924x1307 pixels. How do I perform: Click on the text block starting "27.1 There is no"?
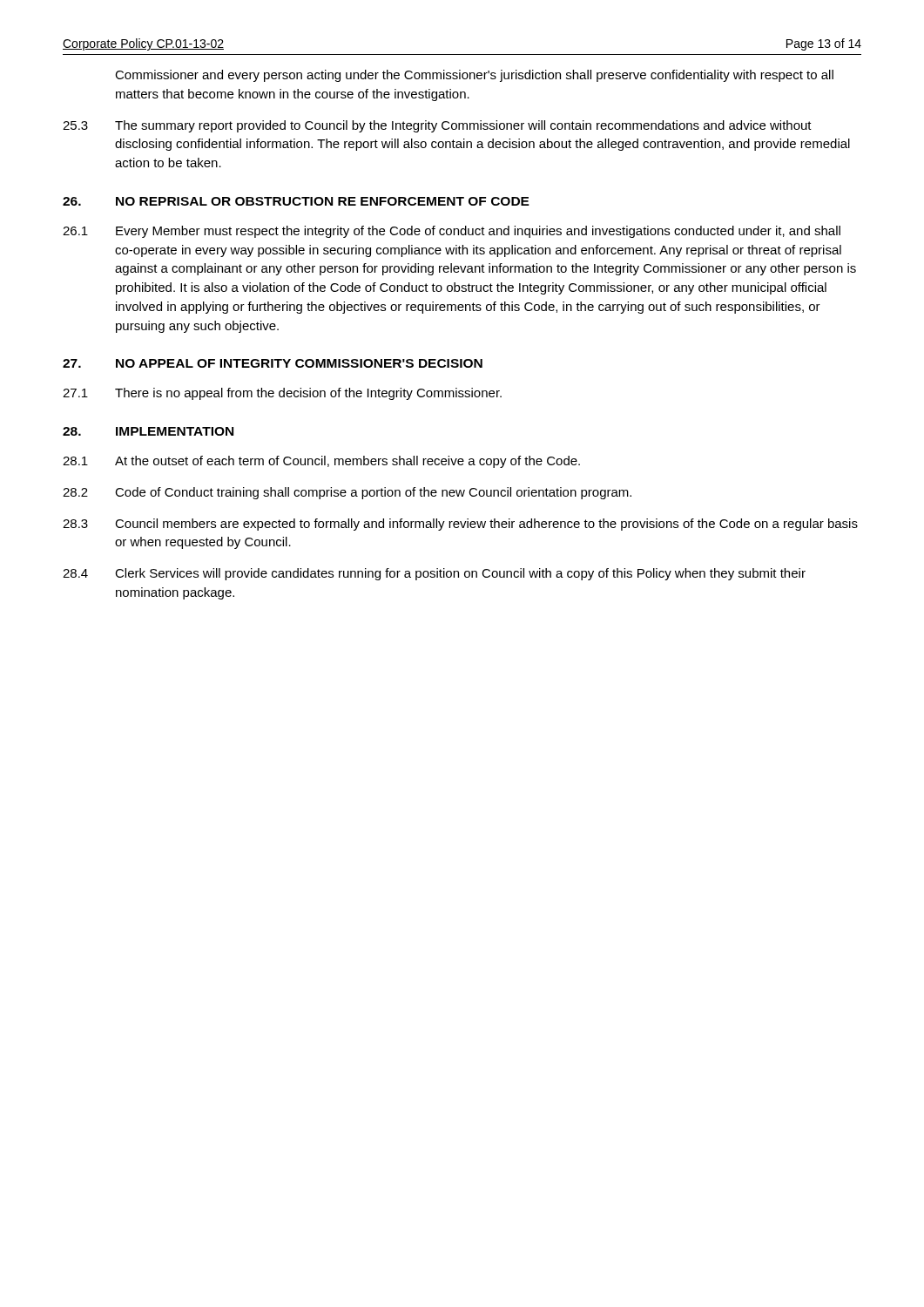click(462, 393)
